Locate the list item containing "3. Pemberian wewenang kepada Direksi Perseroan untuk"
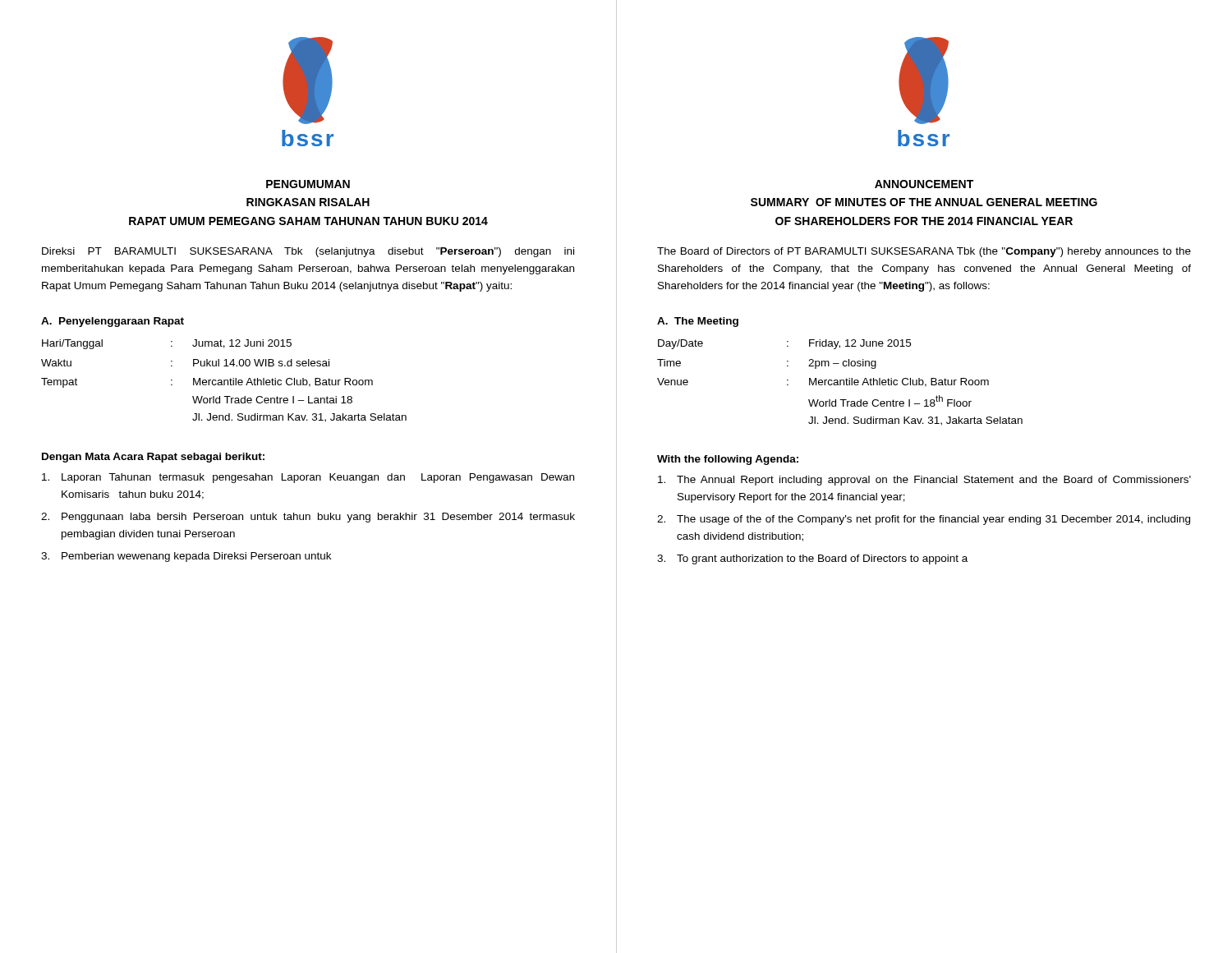 pos(308,556)
